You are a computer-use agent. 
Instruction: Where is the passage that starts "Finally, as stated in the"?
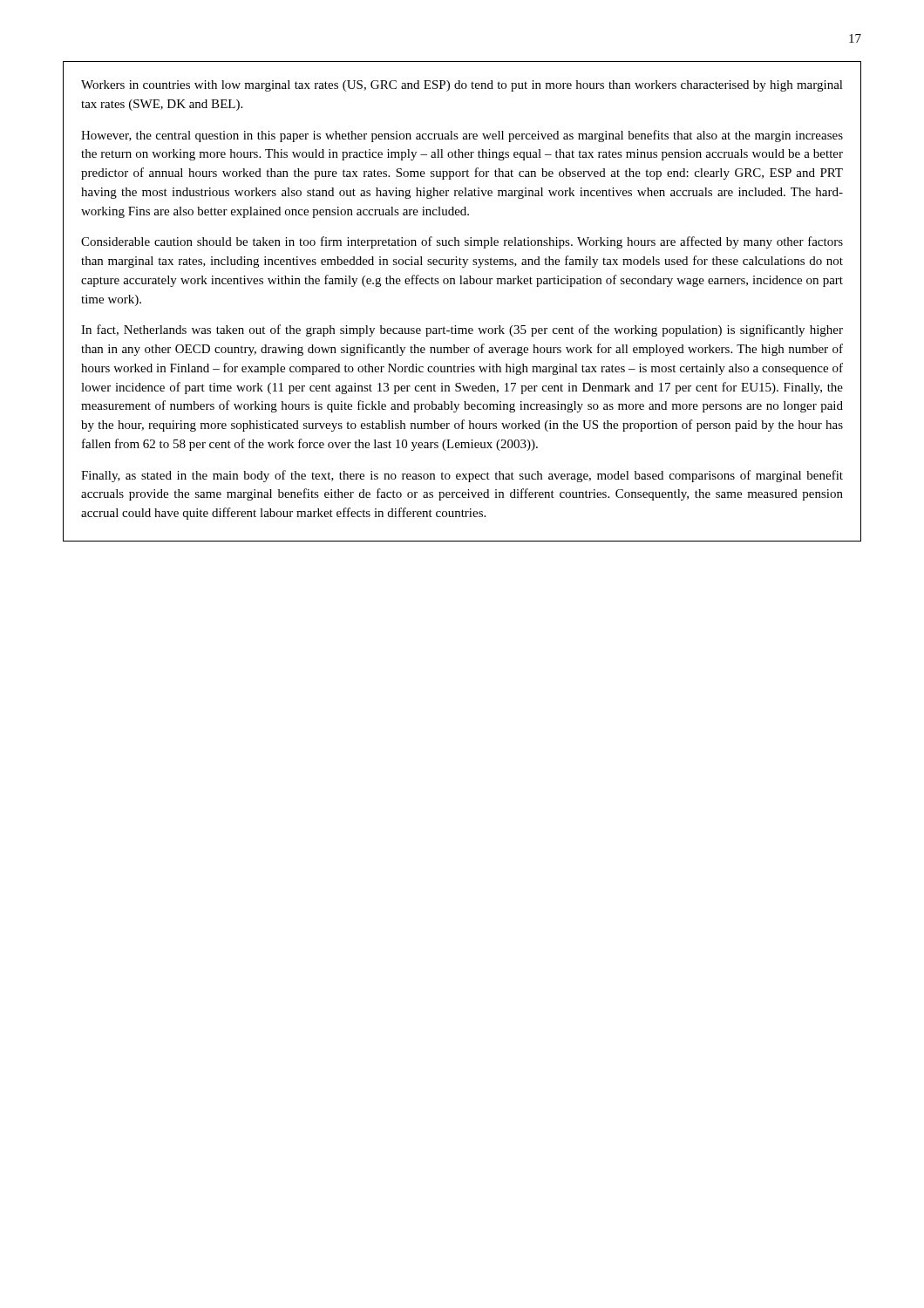point(462,494)
